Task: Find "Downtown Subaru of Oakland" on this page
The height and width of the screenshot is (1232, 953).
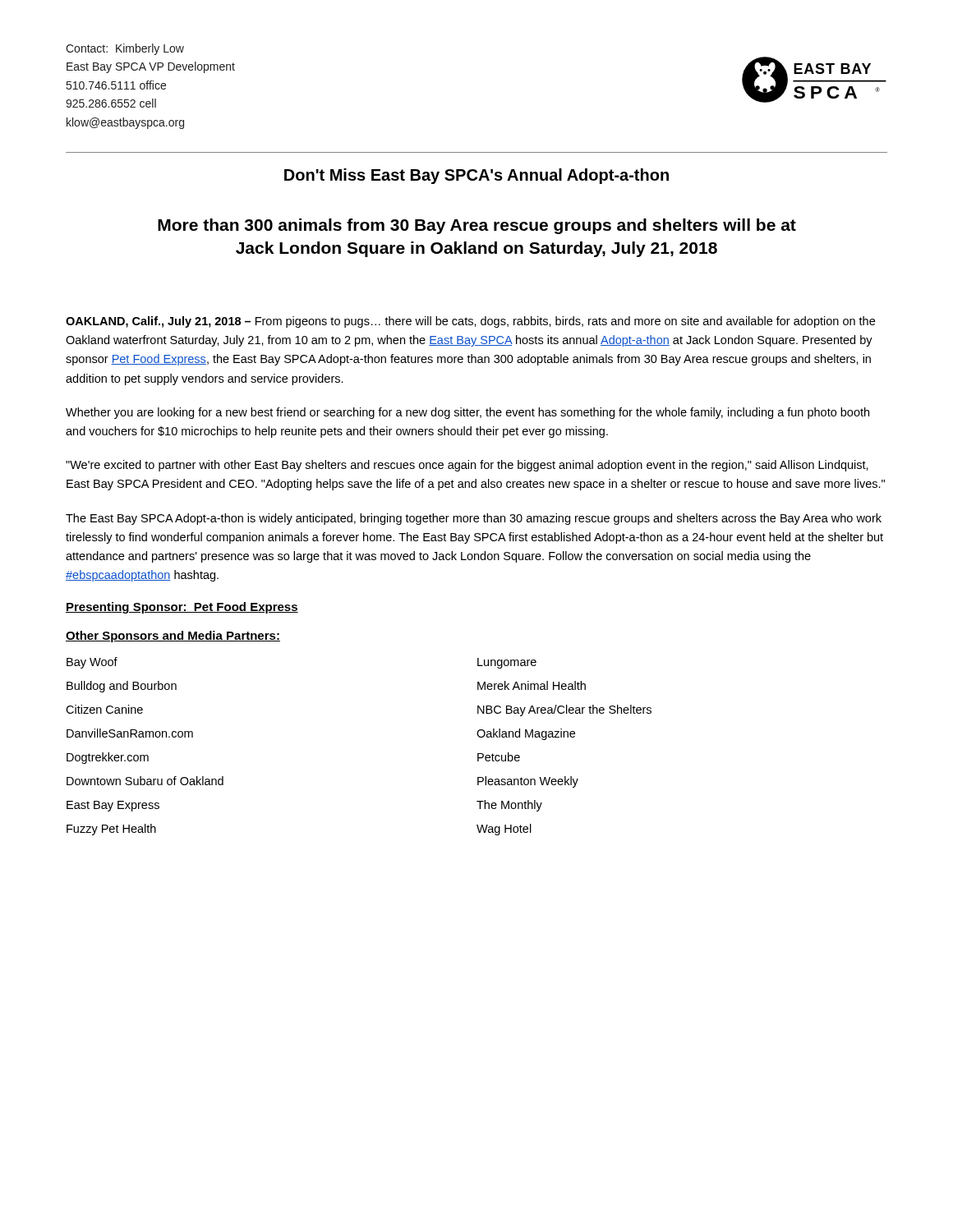Action: click(145, 781)
